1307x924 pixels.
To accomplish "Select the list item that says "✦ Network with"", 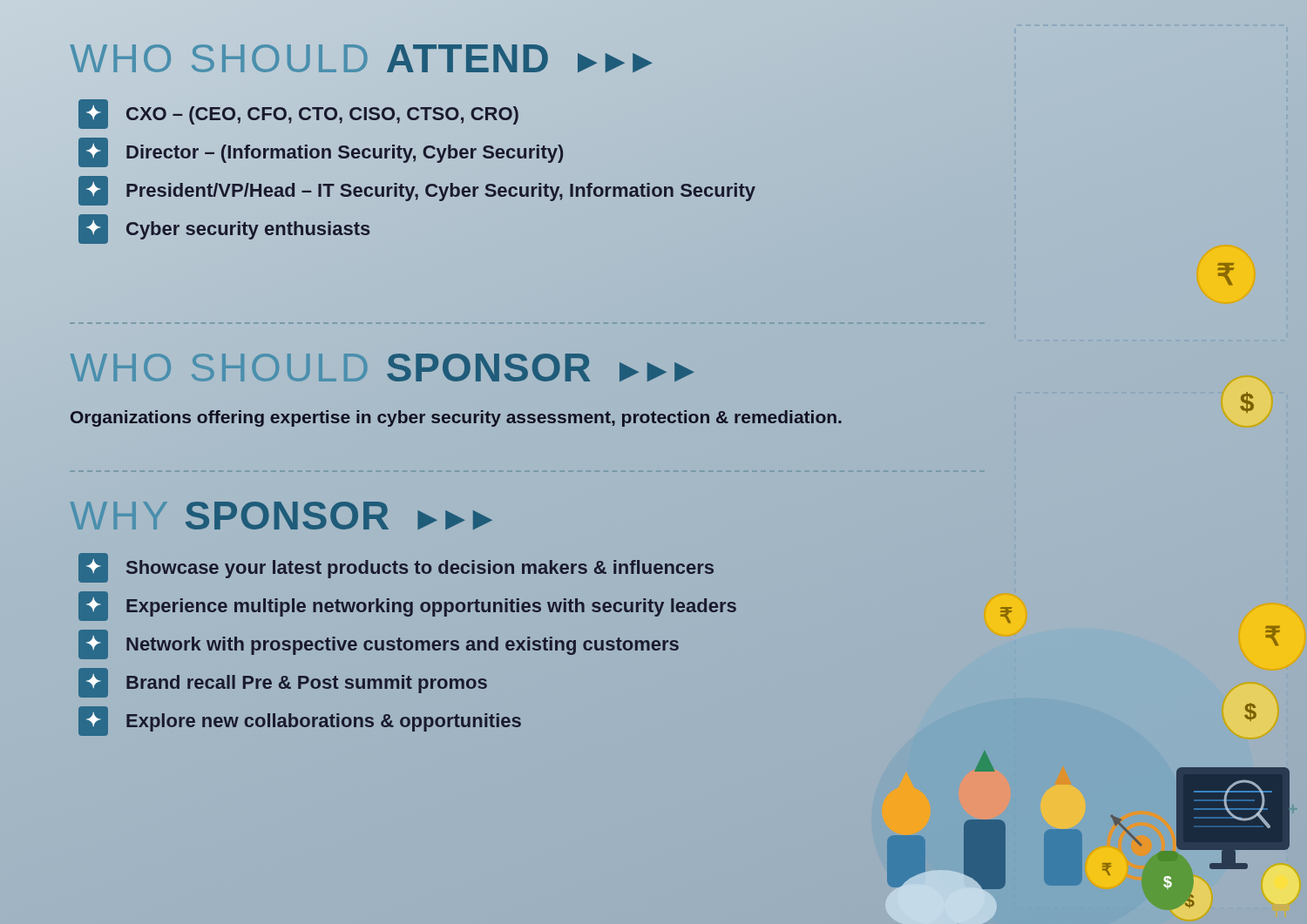I will [379, 644].
